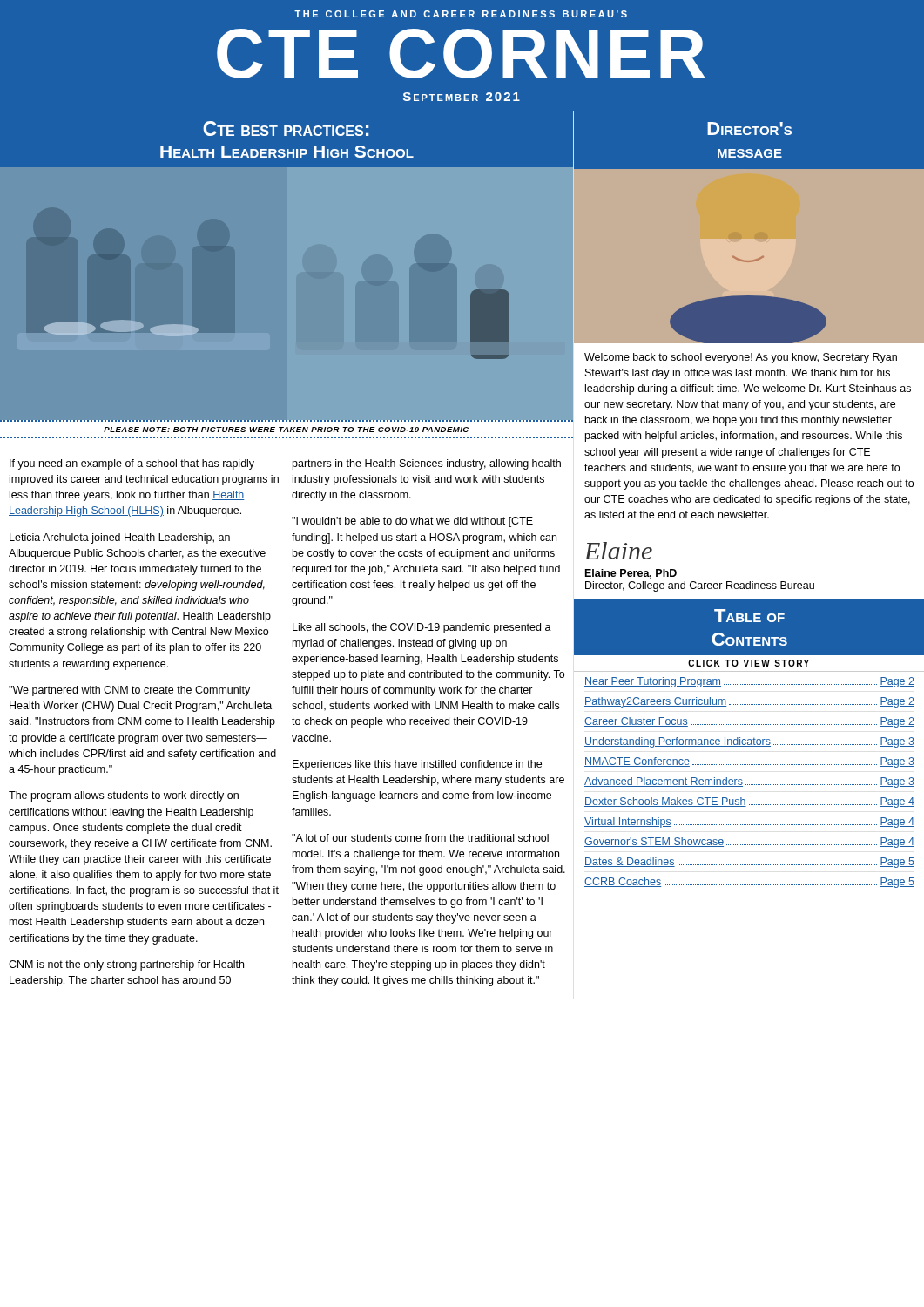Point to the text starting "partners in the Health Sciences"
The height and width of the screenshot is (1307, 924).
429,722
